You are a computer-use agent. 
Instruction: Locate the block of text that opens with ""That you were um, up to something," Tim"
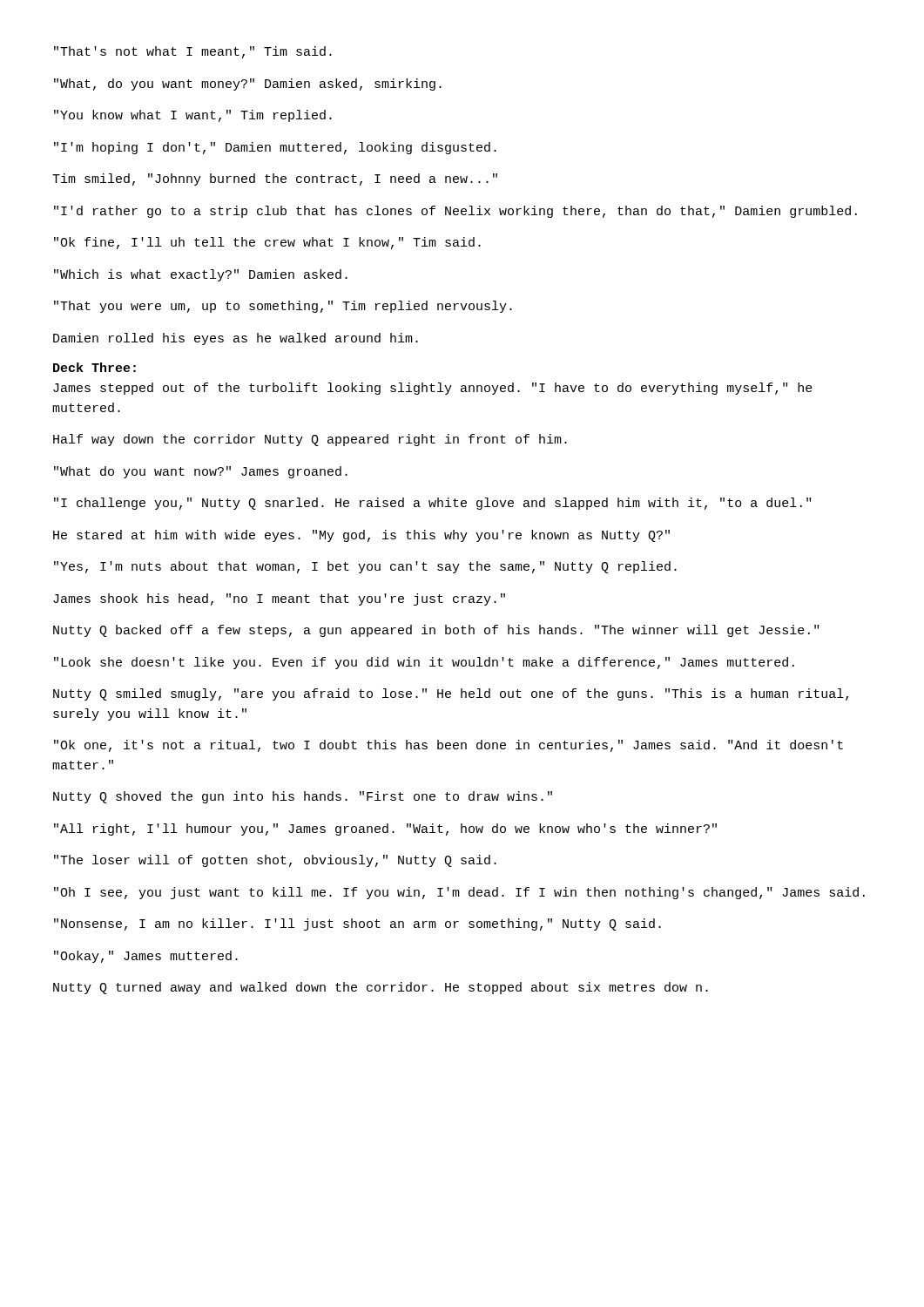click(284, 307)
